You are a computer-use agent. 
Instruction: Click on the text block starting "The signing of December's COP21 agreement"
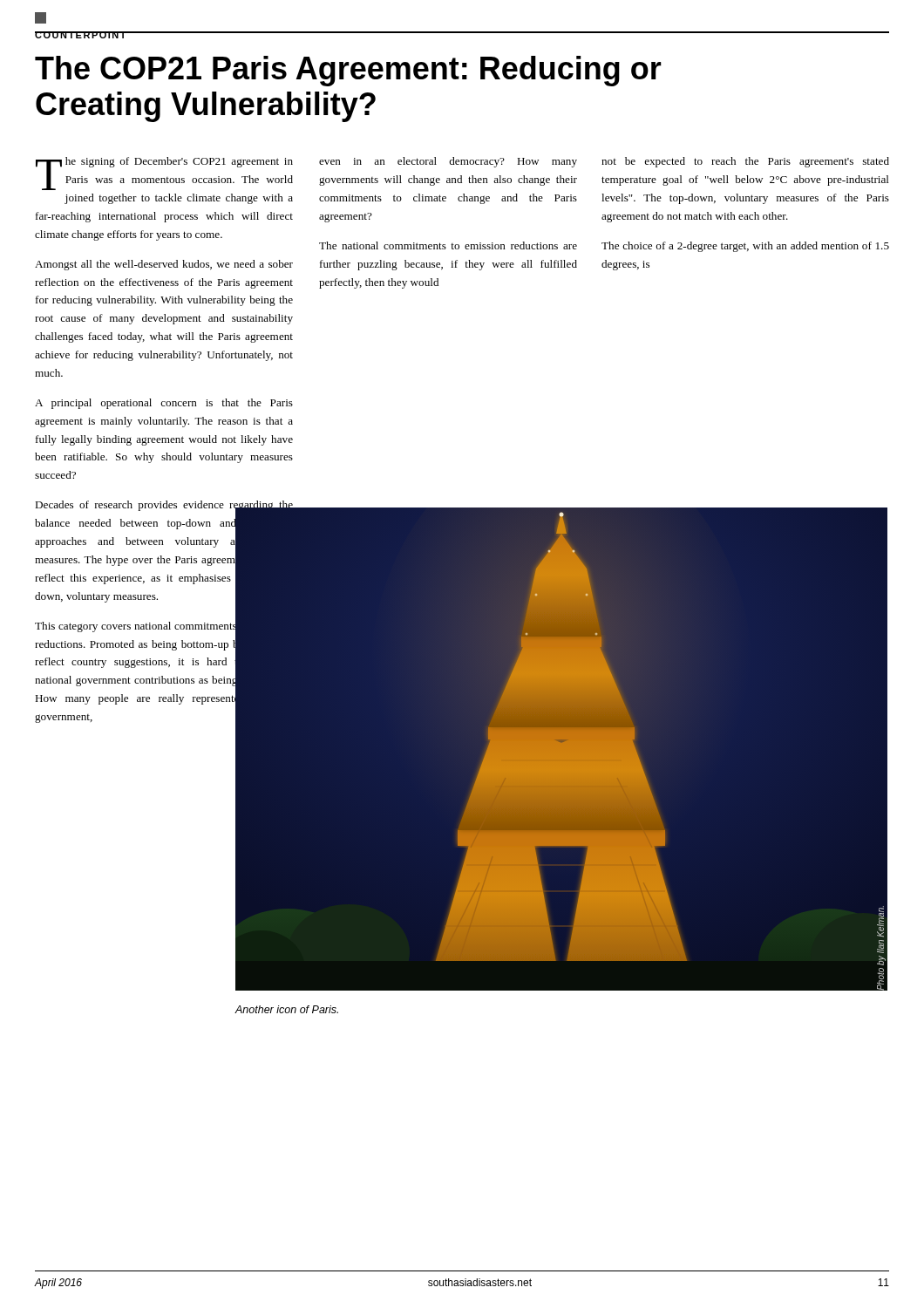(164, 438)
